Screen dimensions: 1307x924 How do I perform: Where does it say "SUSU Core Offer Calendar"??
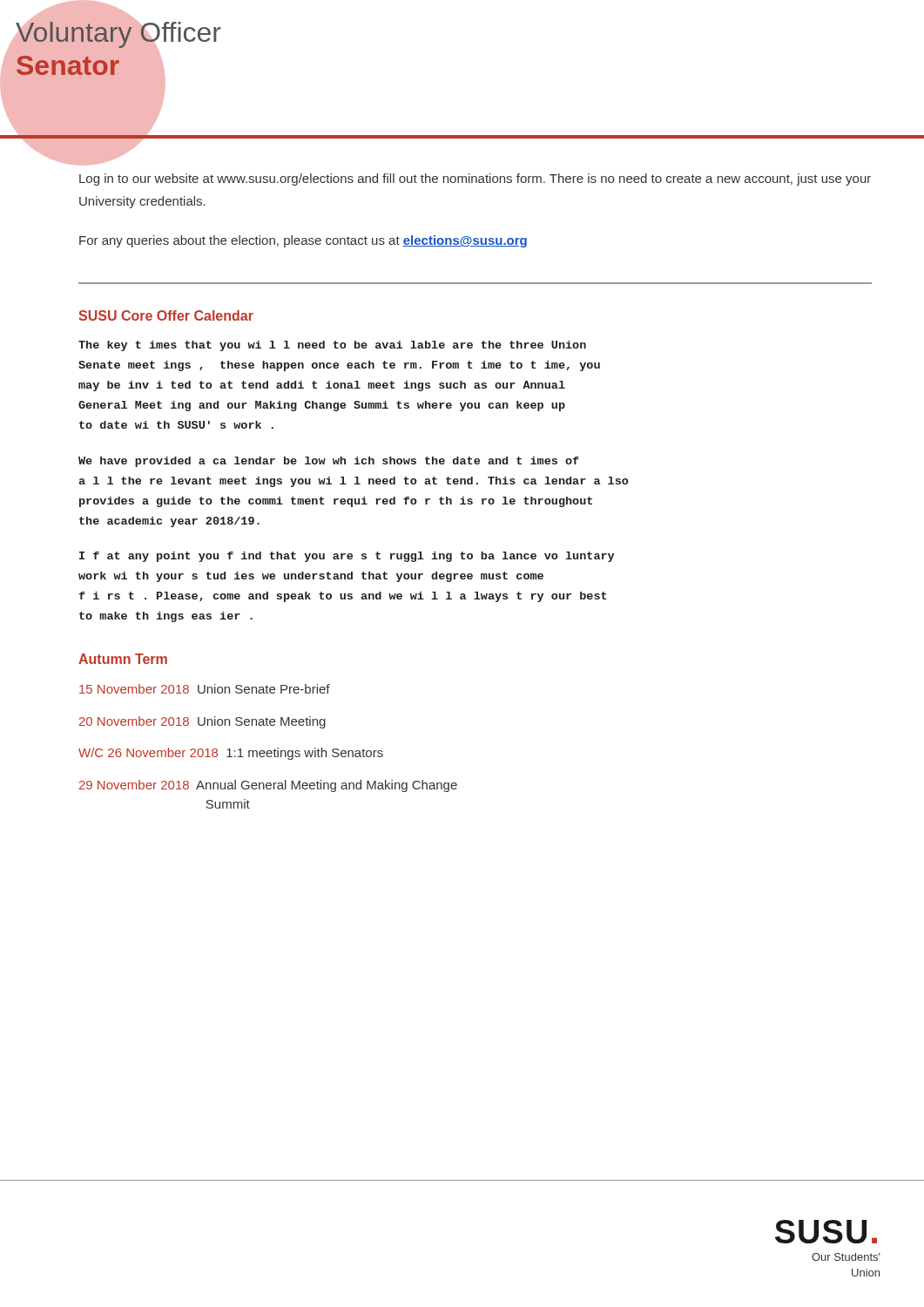click(x=166, y=316)
